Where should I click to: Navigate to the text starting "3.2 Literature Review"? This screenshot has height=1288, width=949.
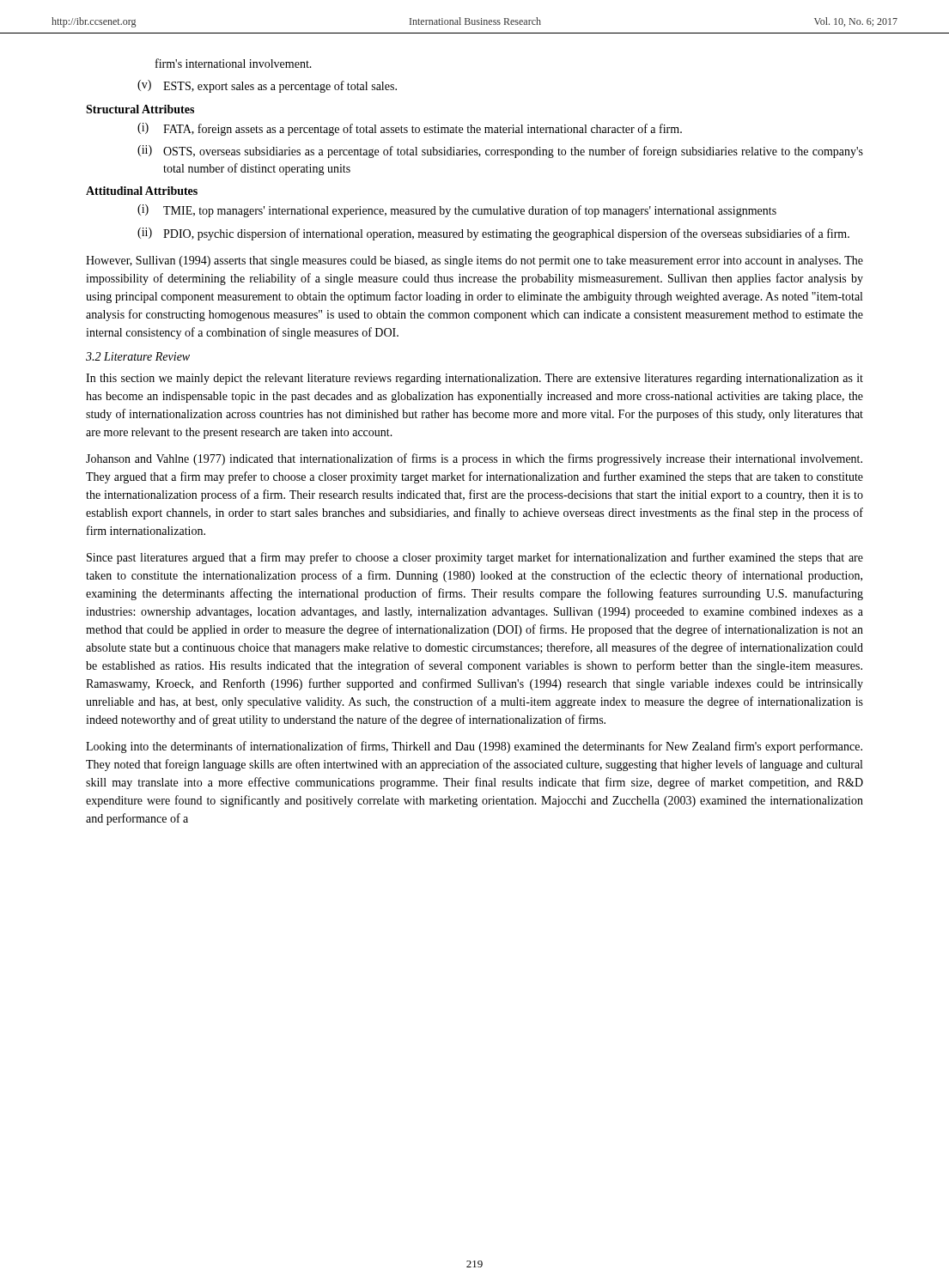click(x=138, y=357)
